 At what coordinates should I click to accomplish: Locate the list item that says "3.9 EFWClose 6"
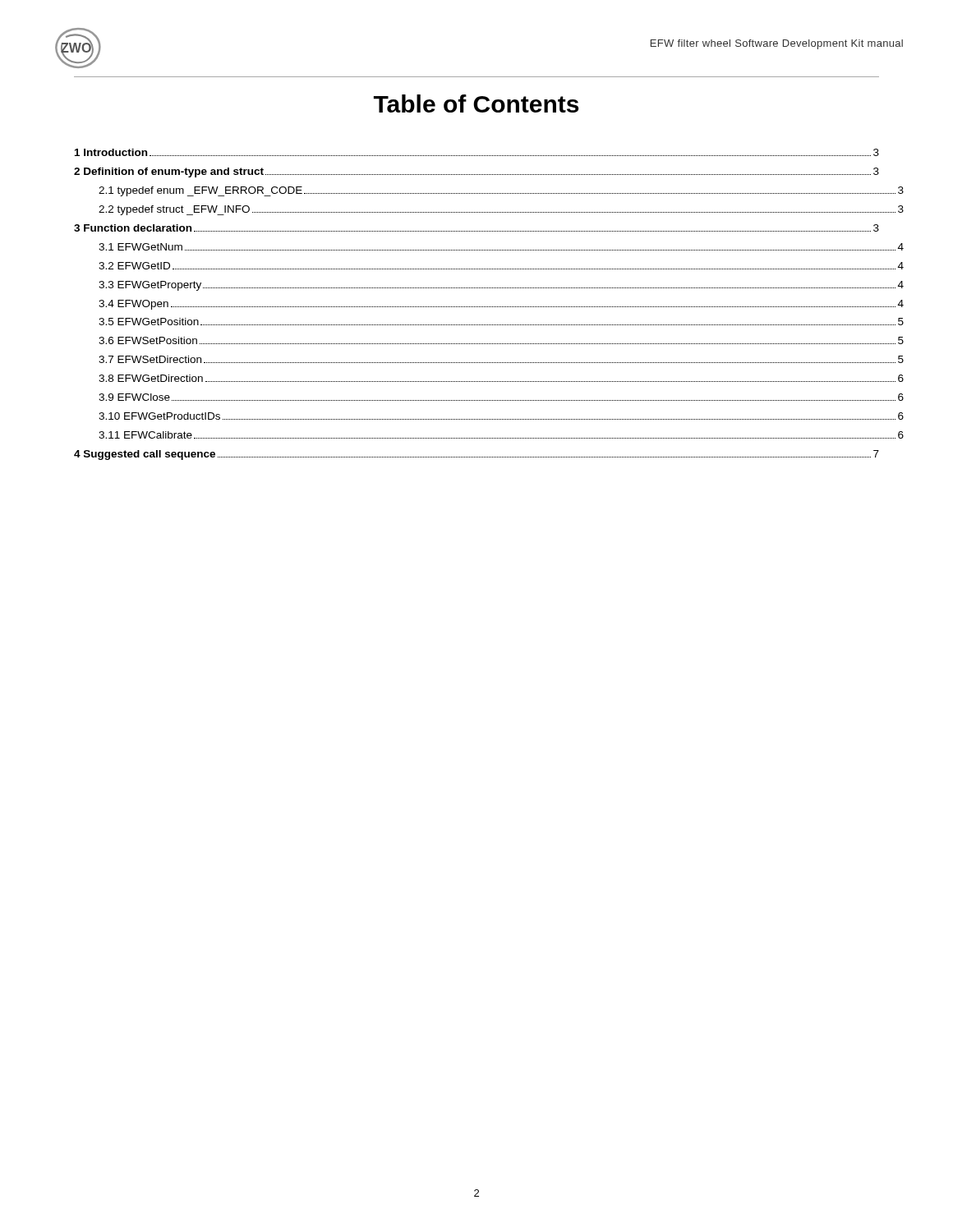[x=501, y=398]
